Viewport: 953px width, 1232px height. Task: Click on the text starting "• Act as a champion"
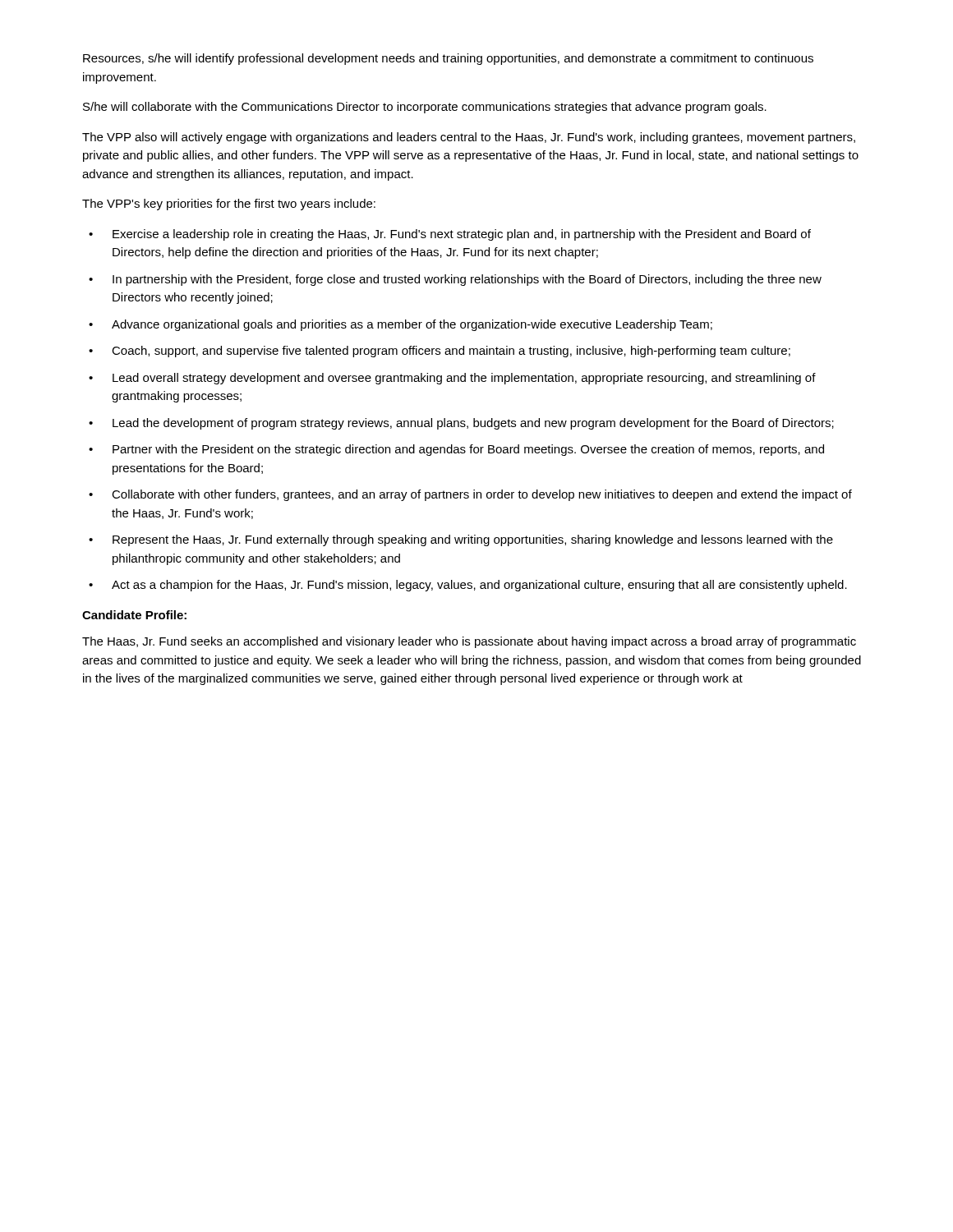[472, 585]
